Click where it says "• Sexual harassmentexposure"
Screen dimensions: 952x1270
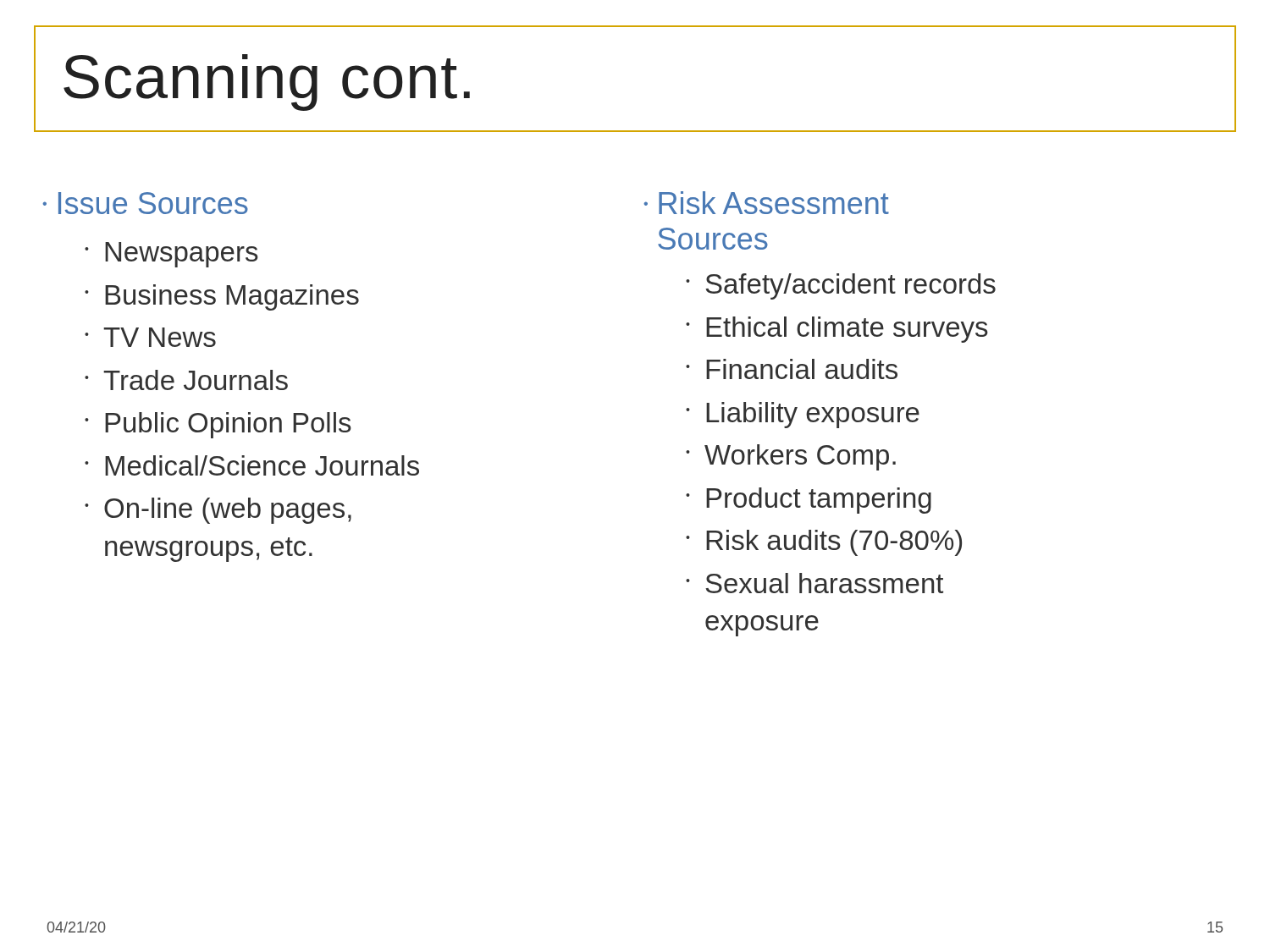coord(815,603)
